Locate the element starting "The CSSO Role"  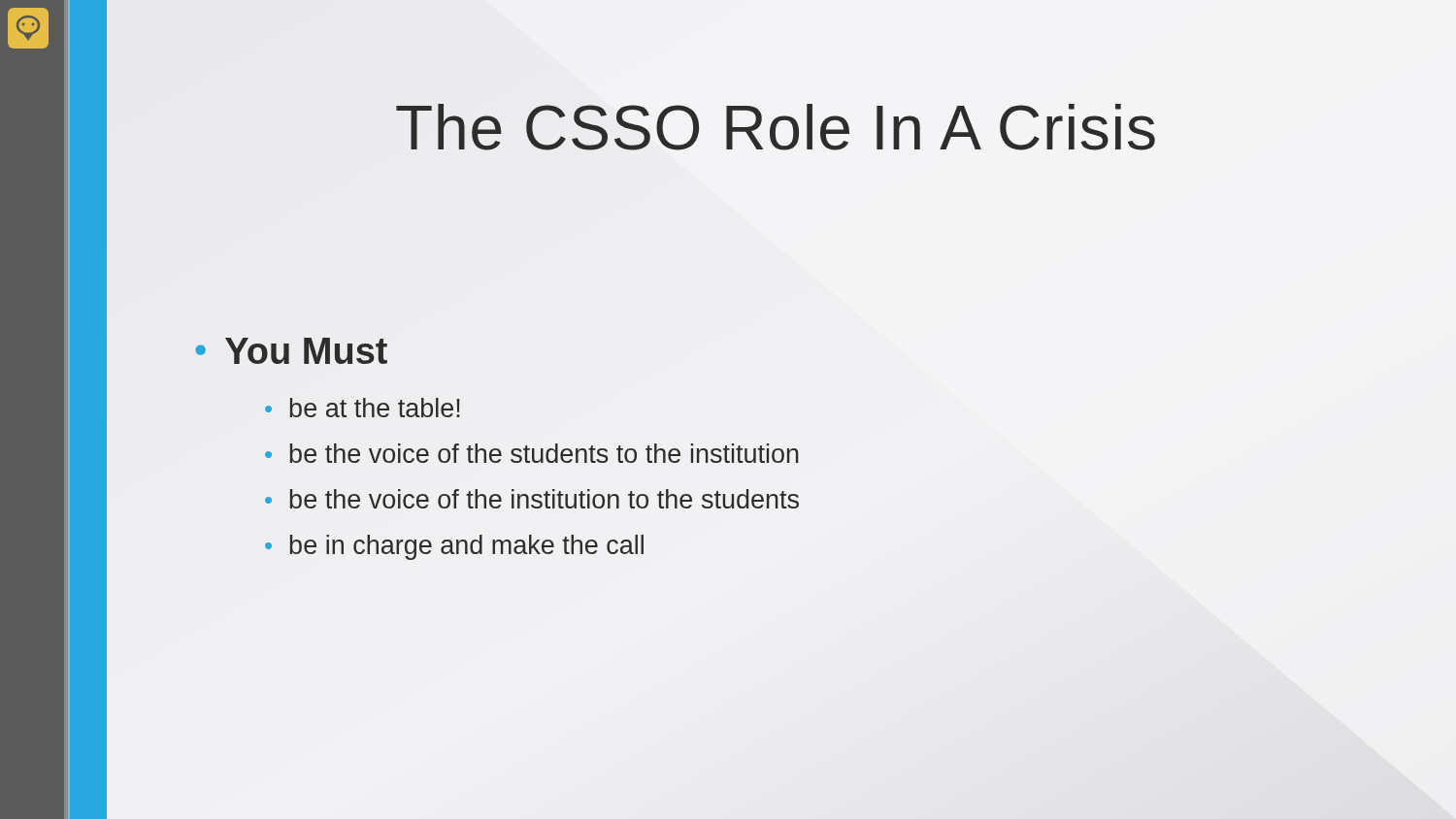pyautogui.click(x=777, y=128)
